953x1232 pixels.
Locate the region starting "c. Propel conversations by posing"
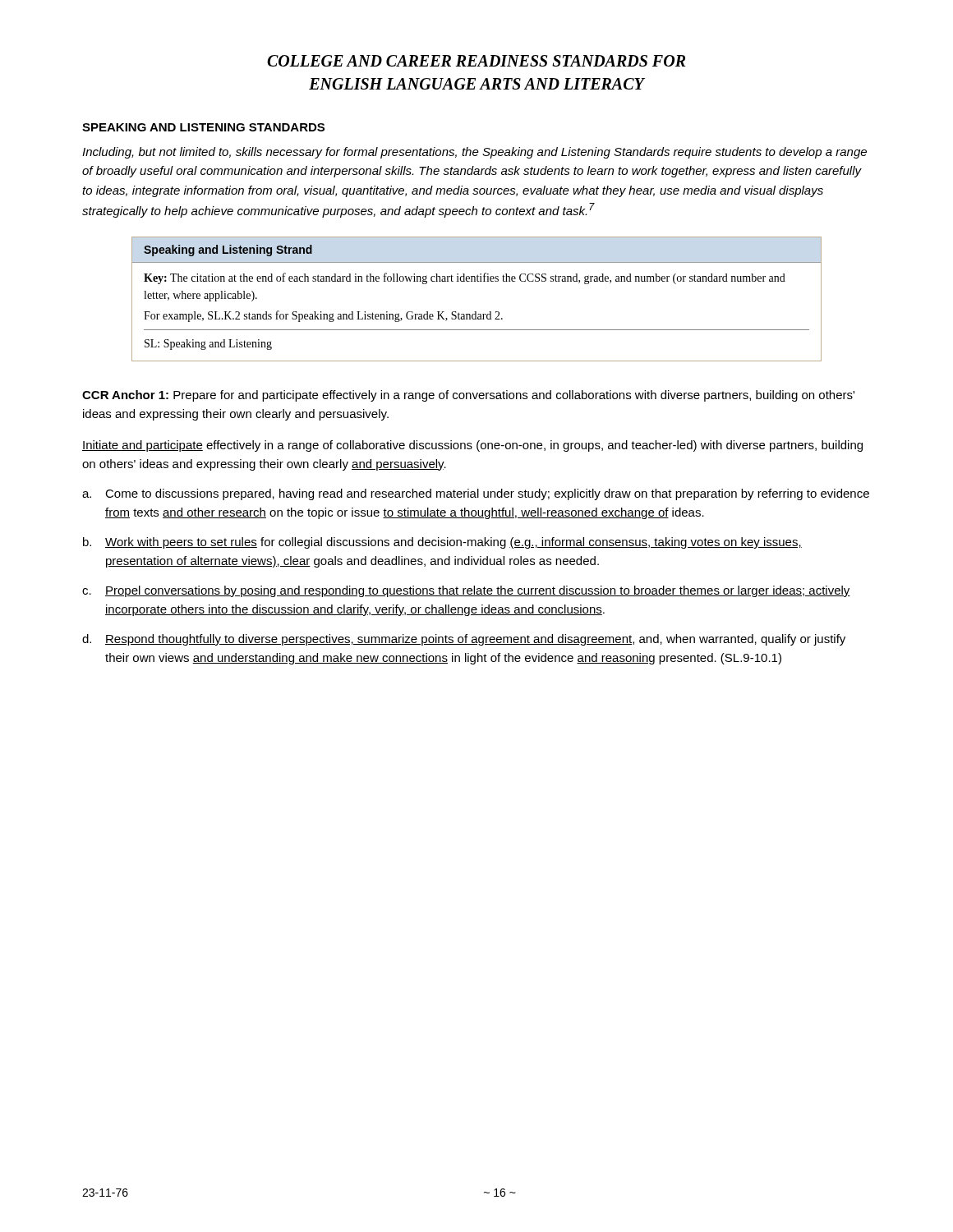tap(476, 600)
